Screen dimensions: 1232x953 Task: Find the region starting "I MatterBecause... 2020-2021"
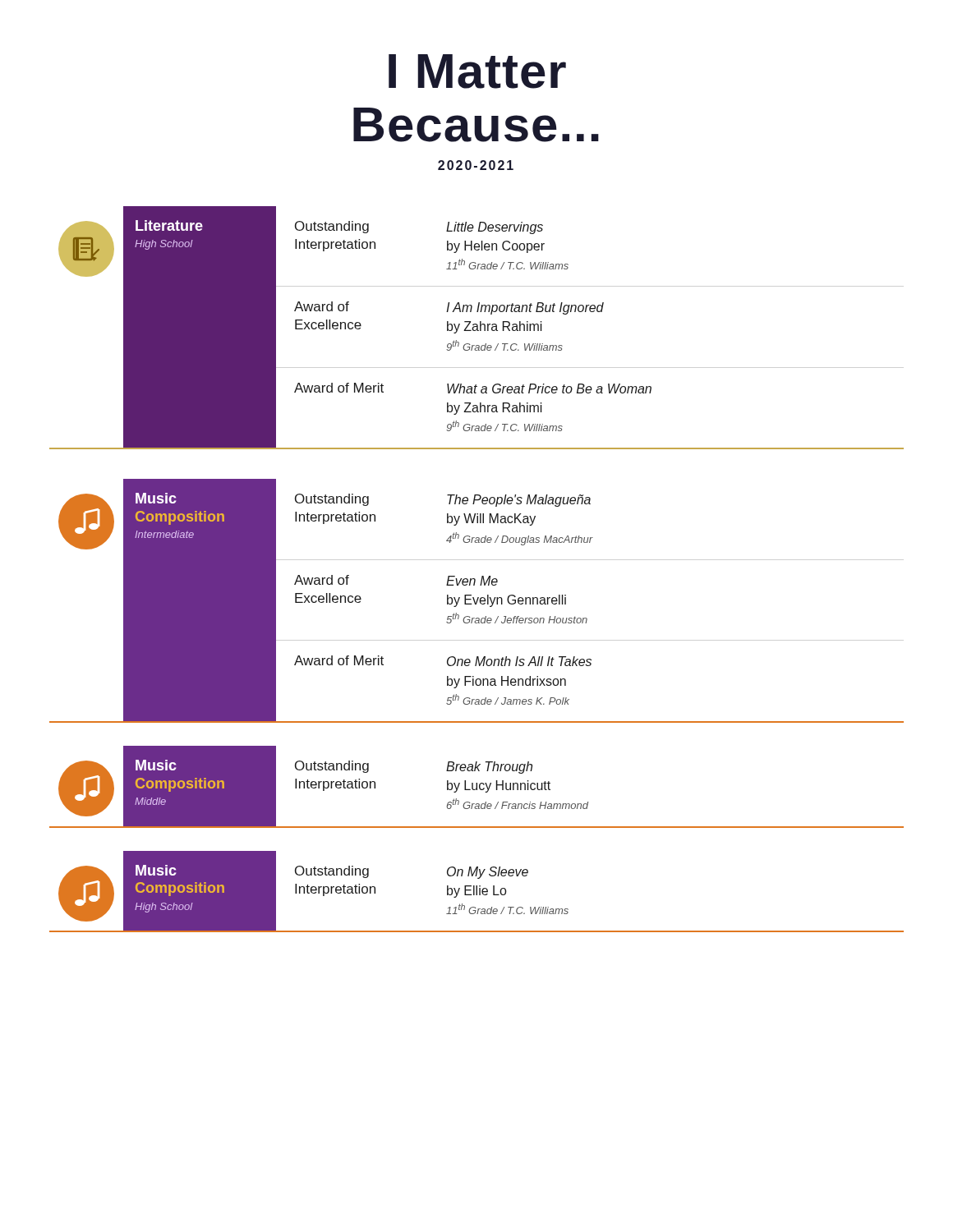[x=476, y=108]
